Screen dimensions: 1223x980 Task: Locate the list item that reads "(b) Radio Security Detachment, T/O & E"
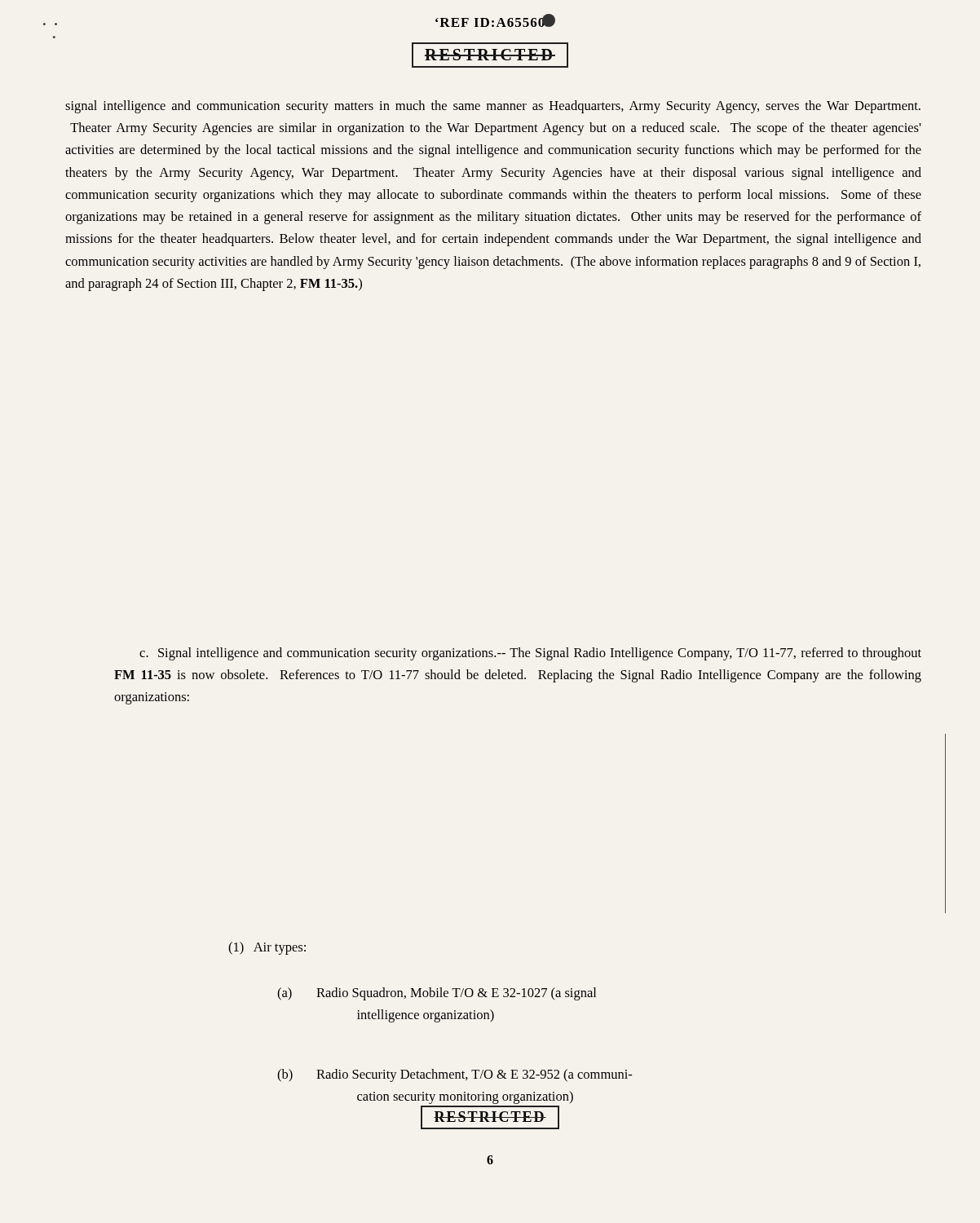click(x=599, y=1086)
